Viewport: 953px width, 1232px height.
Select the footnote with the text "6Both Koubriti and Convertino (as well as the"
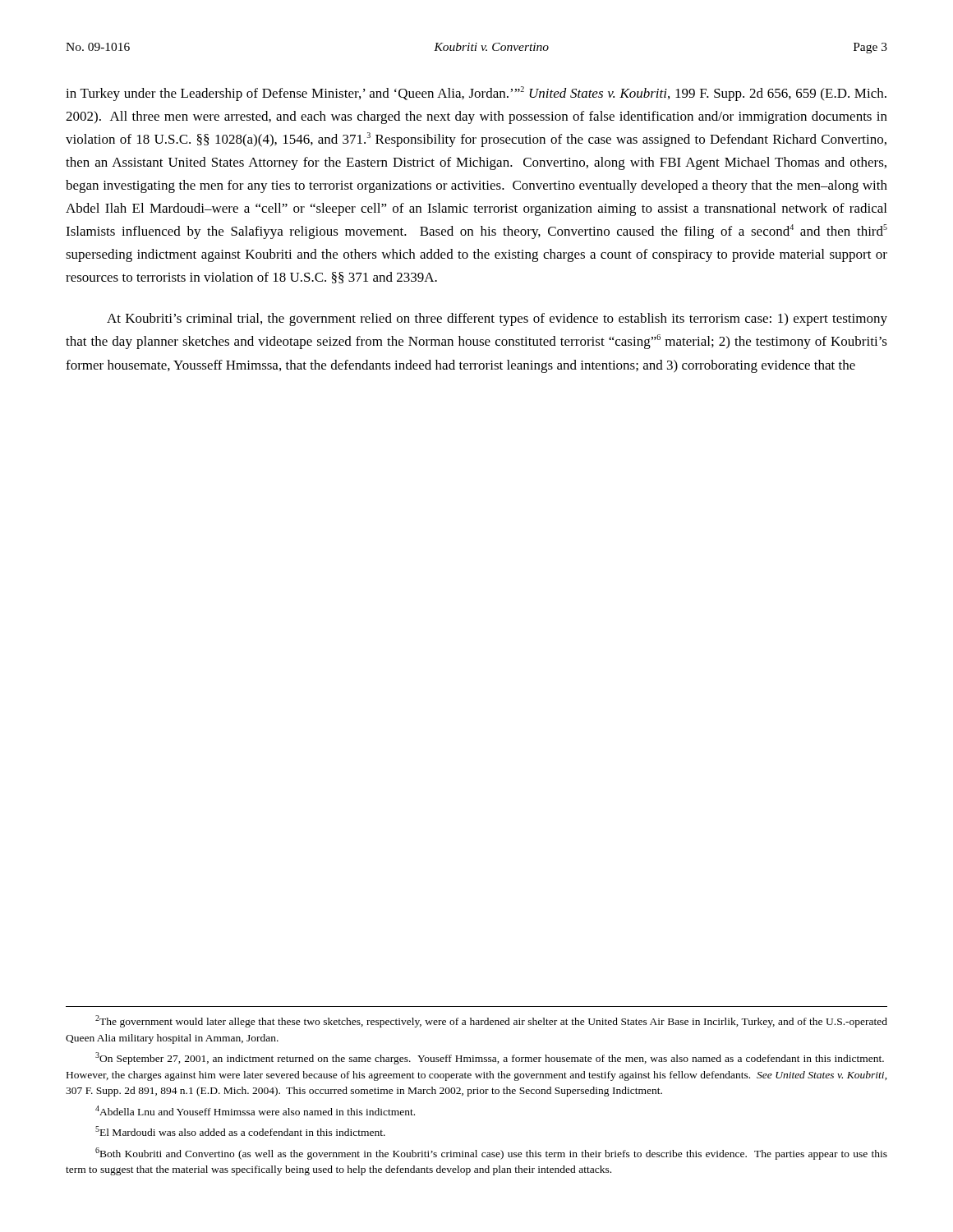tap(476, 1161)
